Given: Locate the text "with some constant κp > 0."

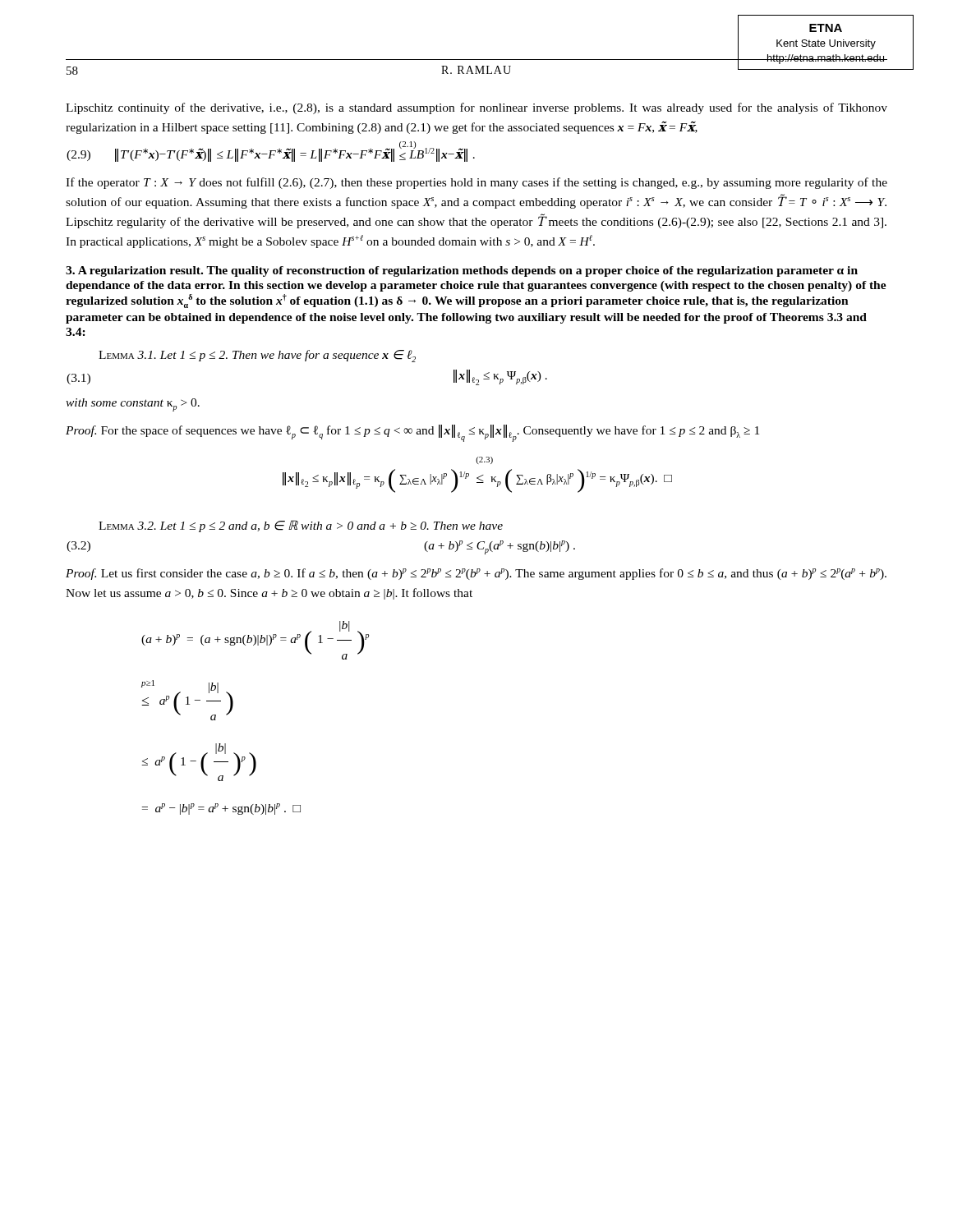Looking at the screenshot, I should tap(133, 404).
